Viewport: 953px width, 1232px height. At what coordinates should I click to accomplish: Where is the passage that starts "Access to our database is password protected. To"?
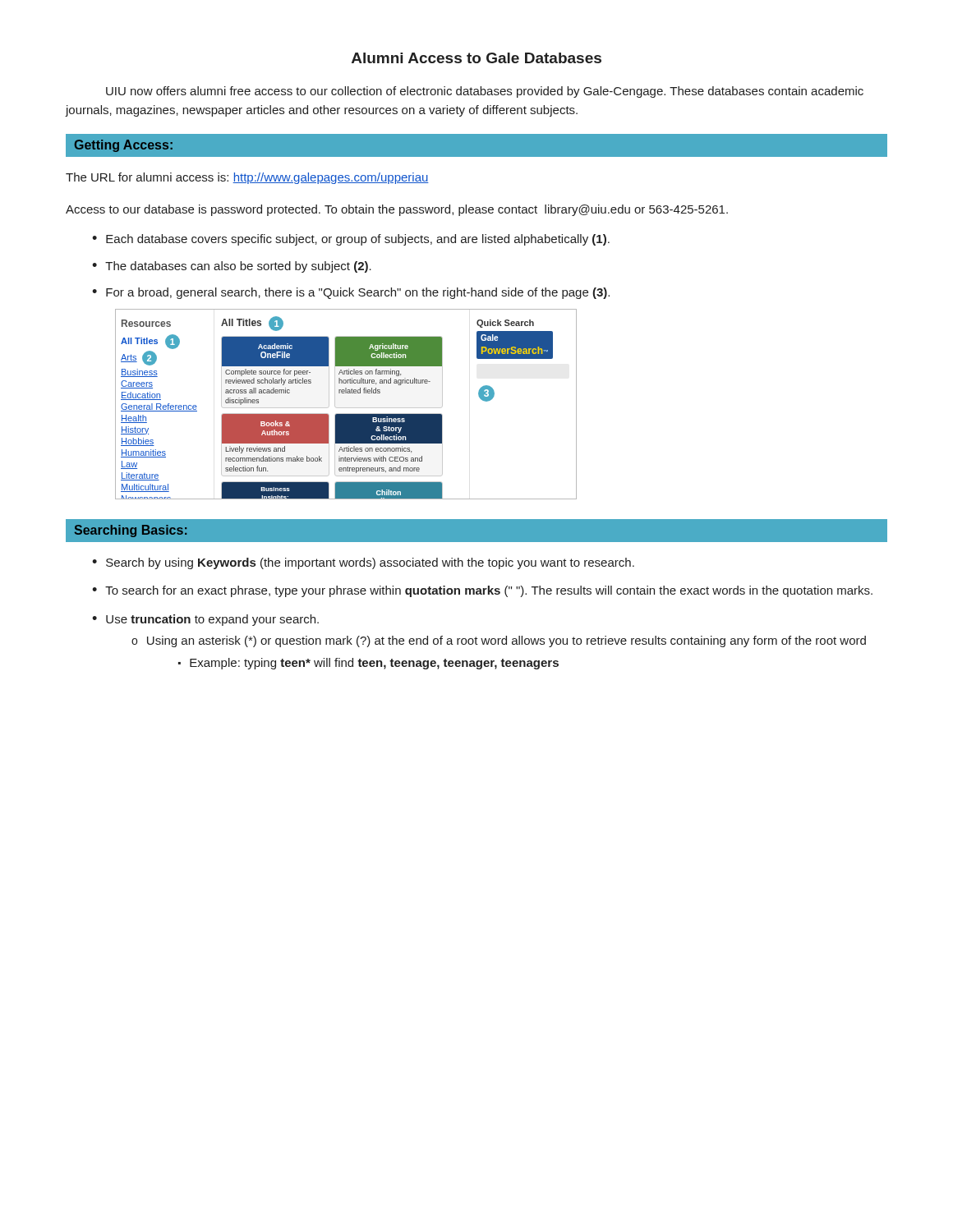[x=397, y=209]
